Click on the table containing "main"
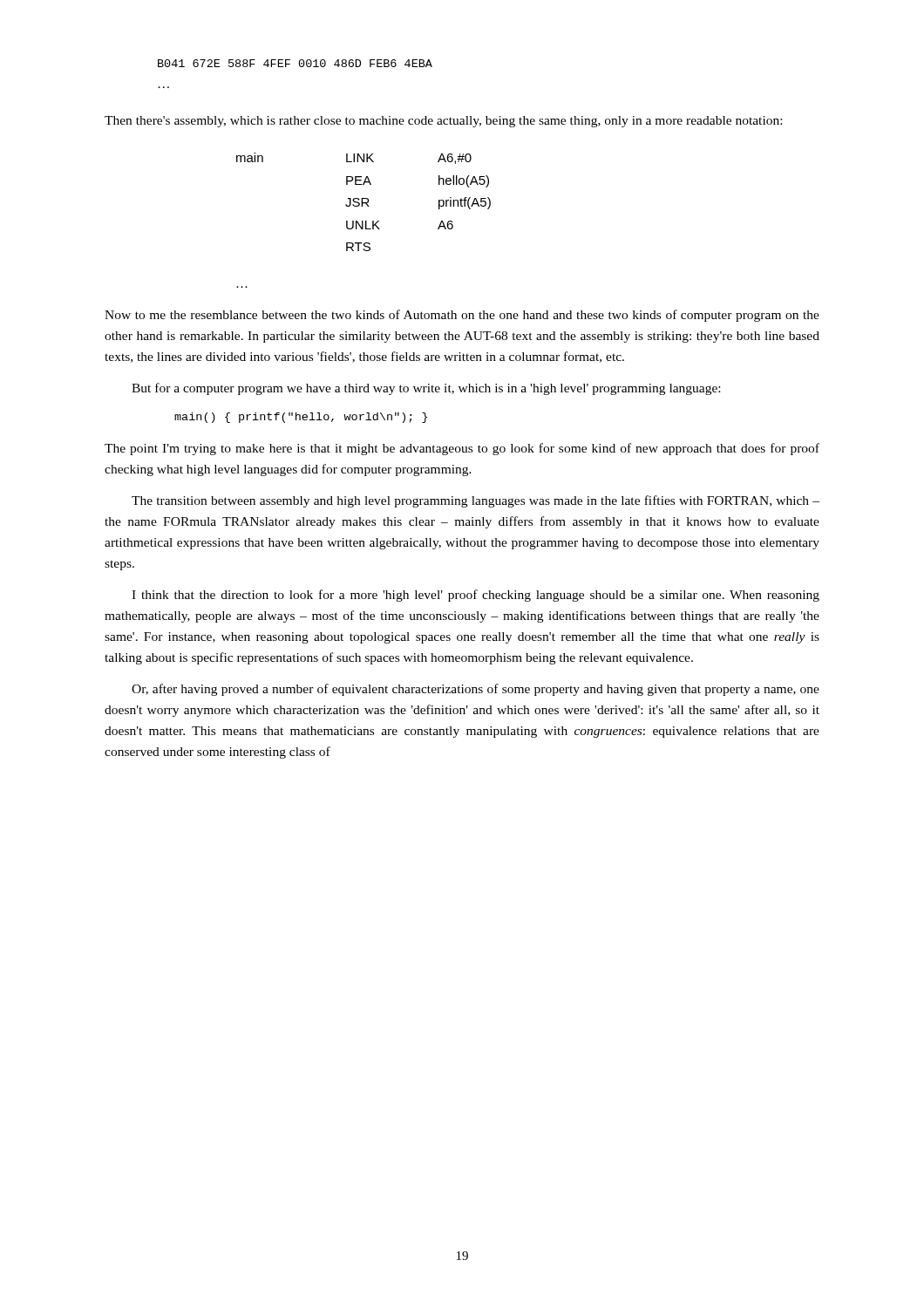Screen dimensions: 1308x924 point(462,220)
